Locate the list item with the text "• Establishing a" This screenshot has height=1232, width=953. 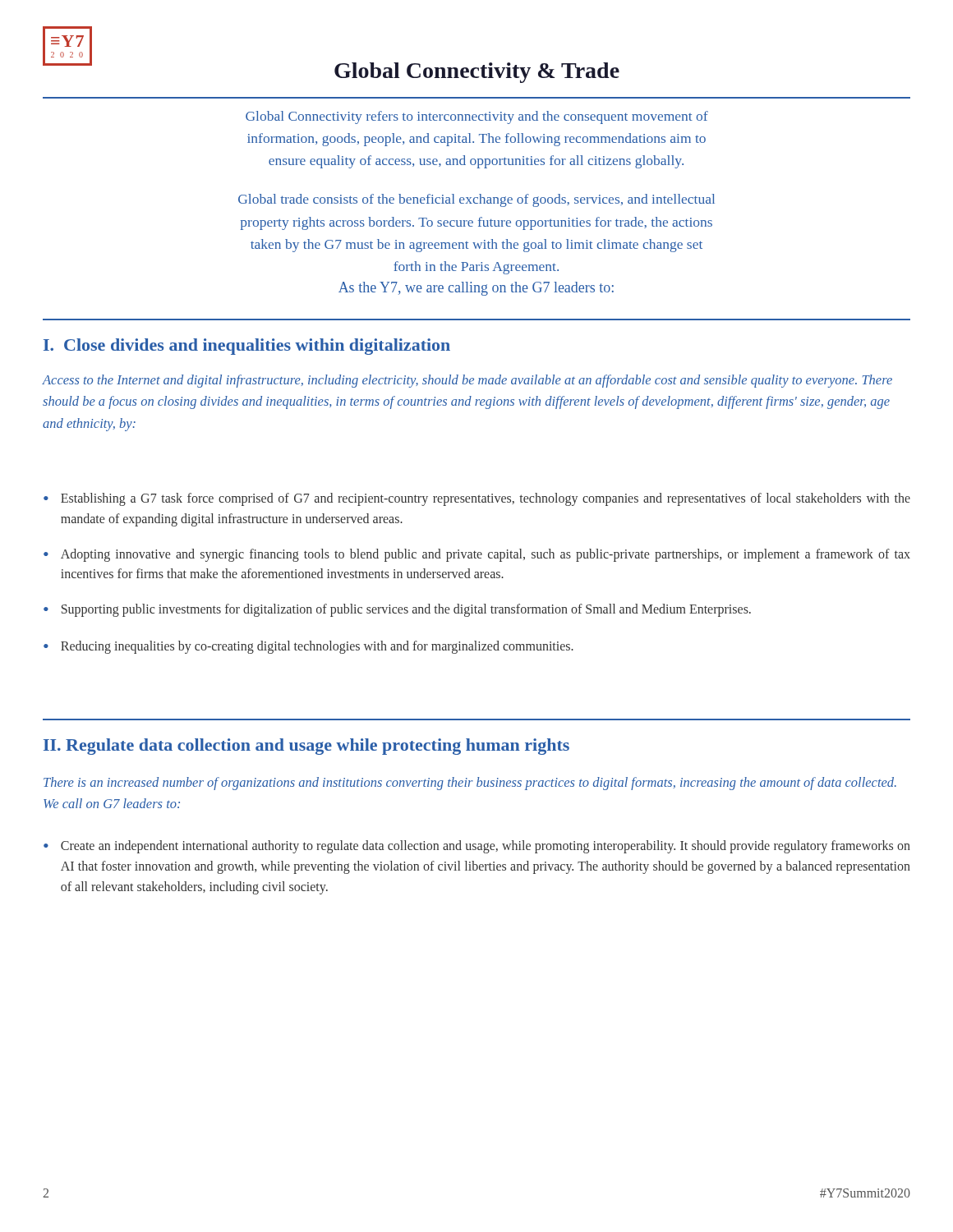pyautogui.click(x=476, y=509)
